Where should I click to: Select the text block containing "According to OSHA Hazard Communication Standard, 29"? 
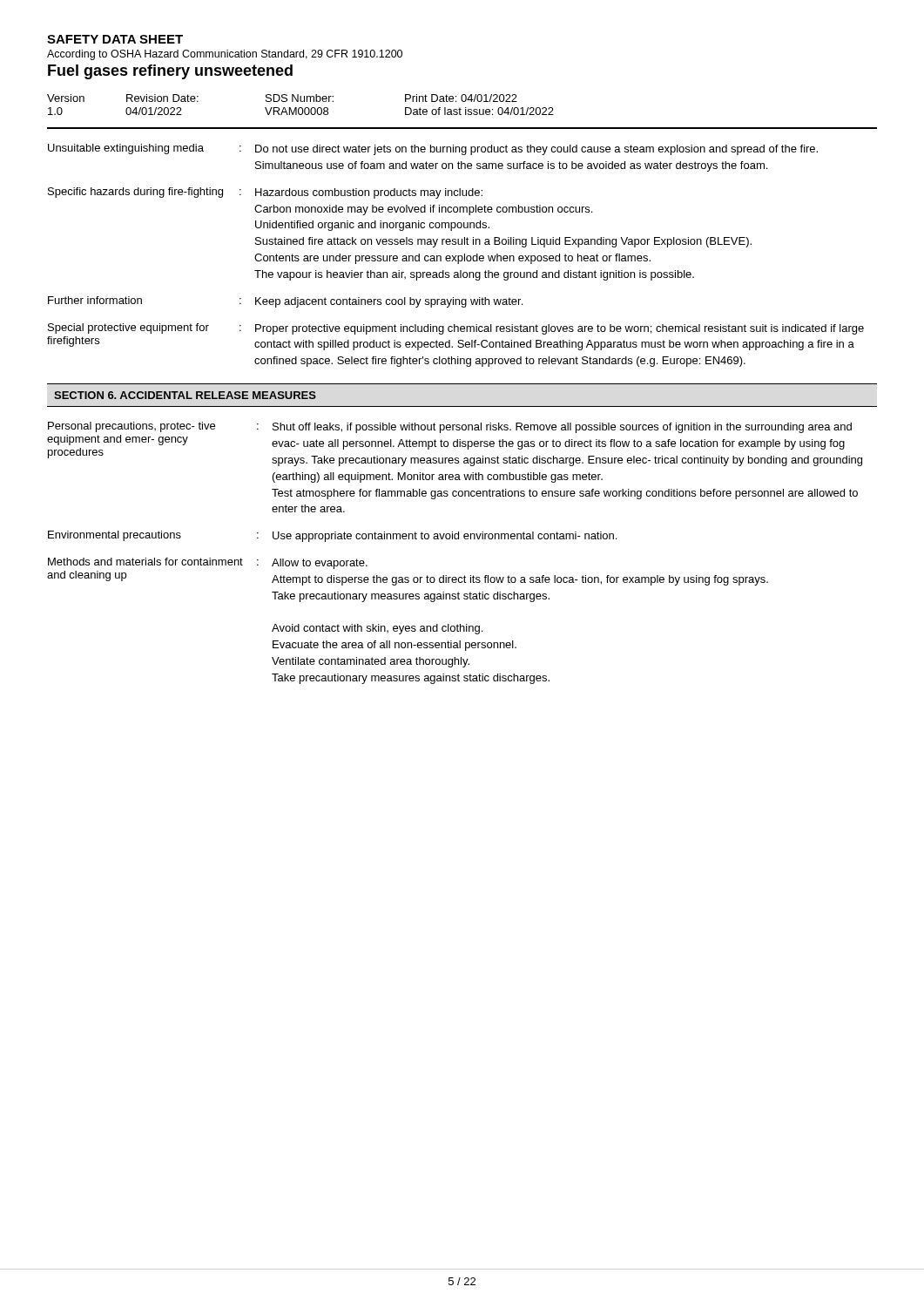coord(225,54)
